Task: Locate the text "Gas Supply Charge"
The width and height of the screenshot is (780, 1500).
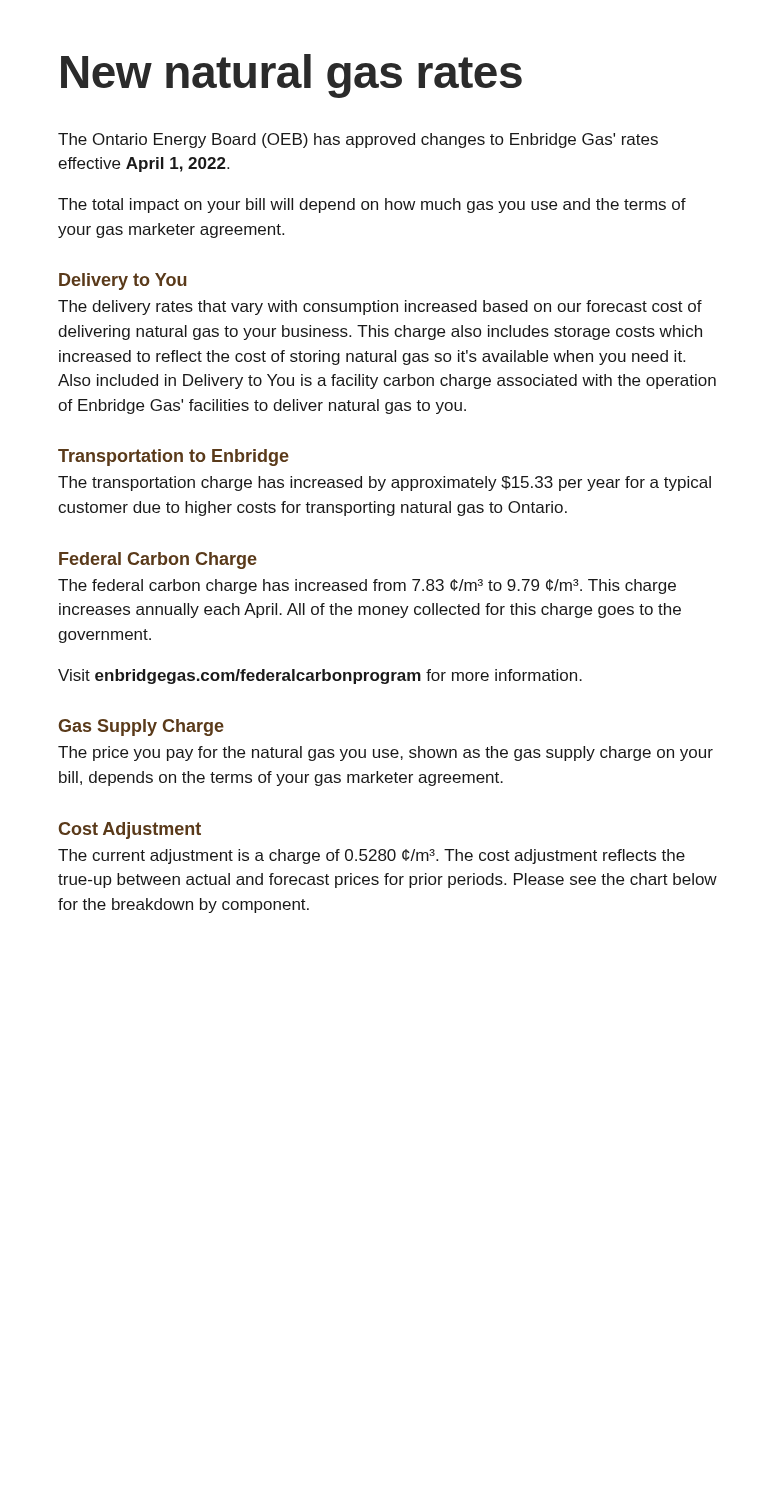Action: [141, 726]
